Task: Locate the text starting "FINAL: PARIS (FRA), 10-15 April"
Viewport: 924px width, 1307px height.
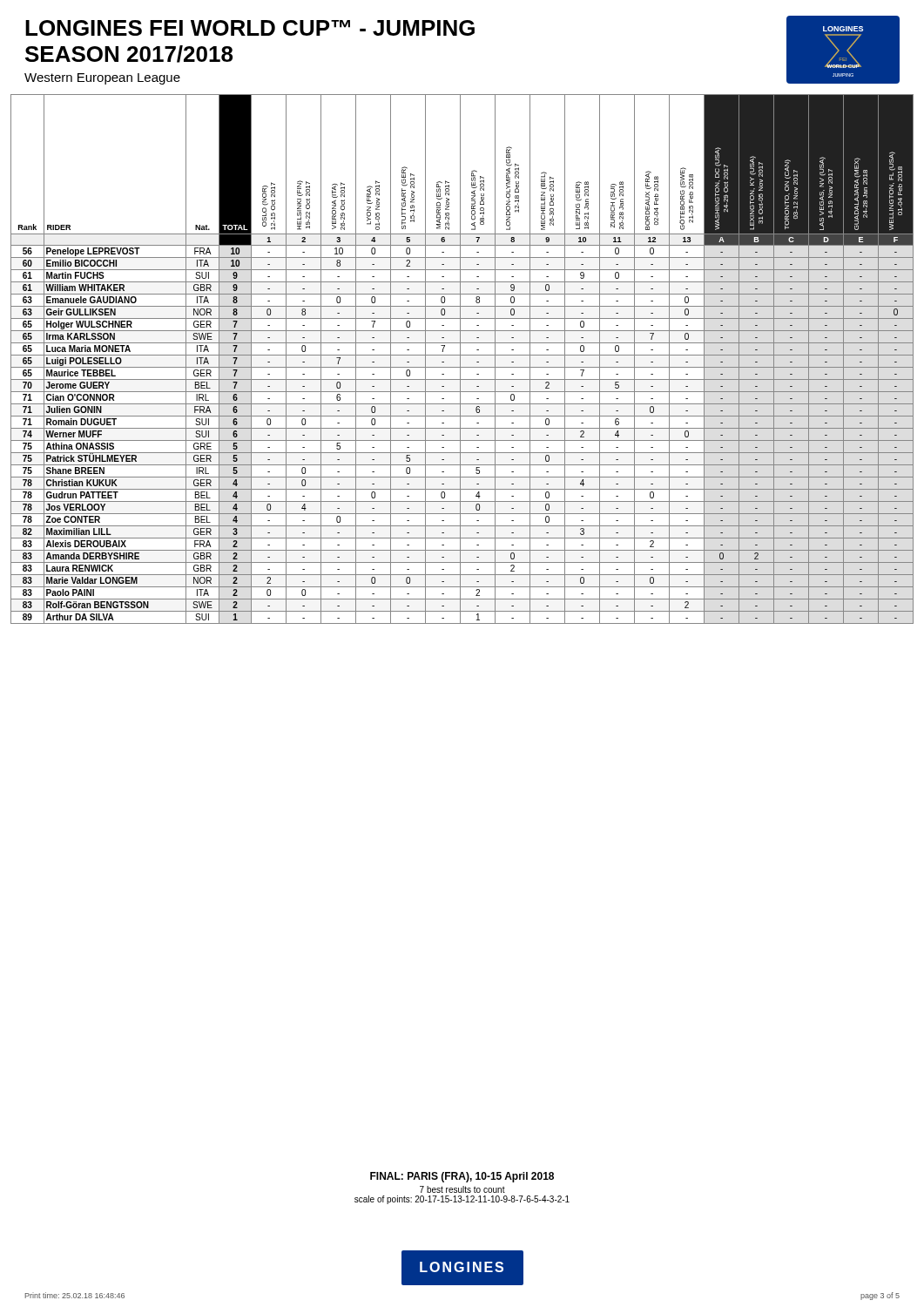Action: pyautogui.click(x=462, y=1187)
